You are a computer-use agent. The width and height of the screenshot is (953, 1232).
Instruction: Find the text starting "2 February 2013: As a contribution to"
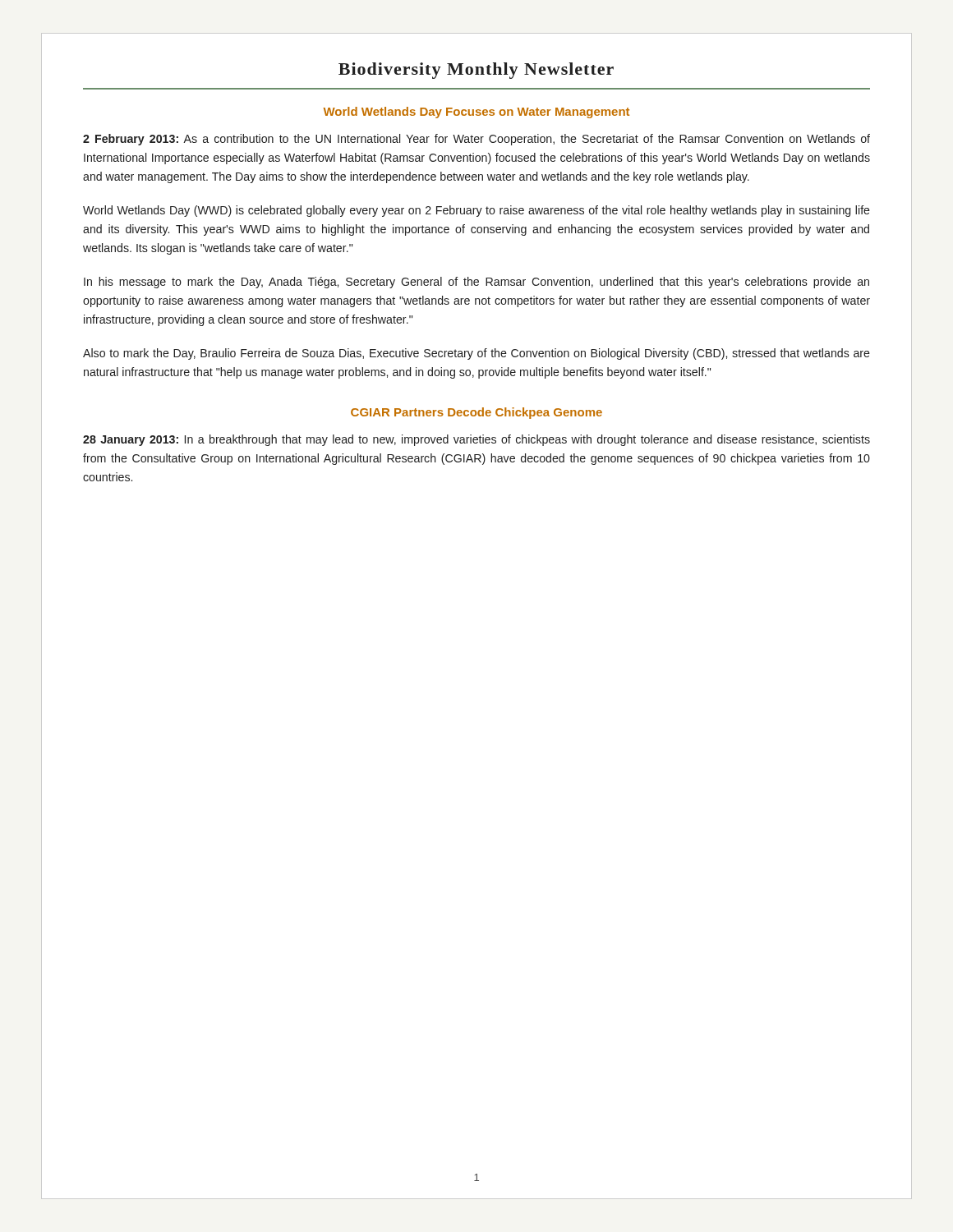pos(476,158)
